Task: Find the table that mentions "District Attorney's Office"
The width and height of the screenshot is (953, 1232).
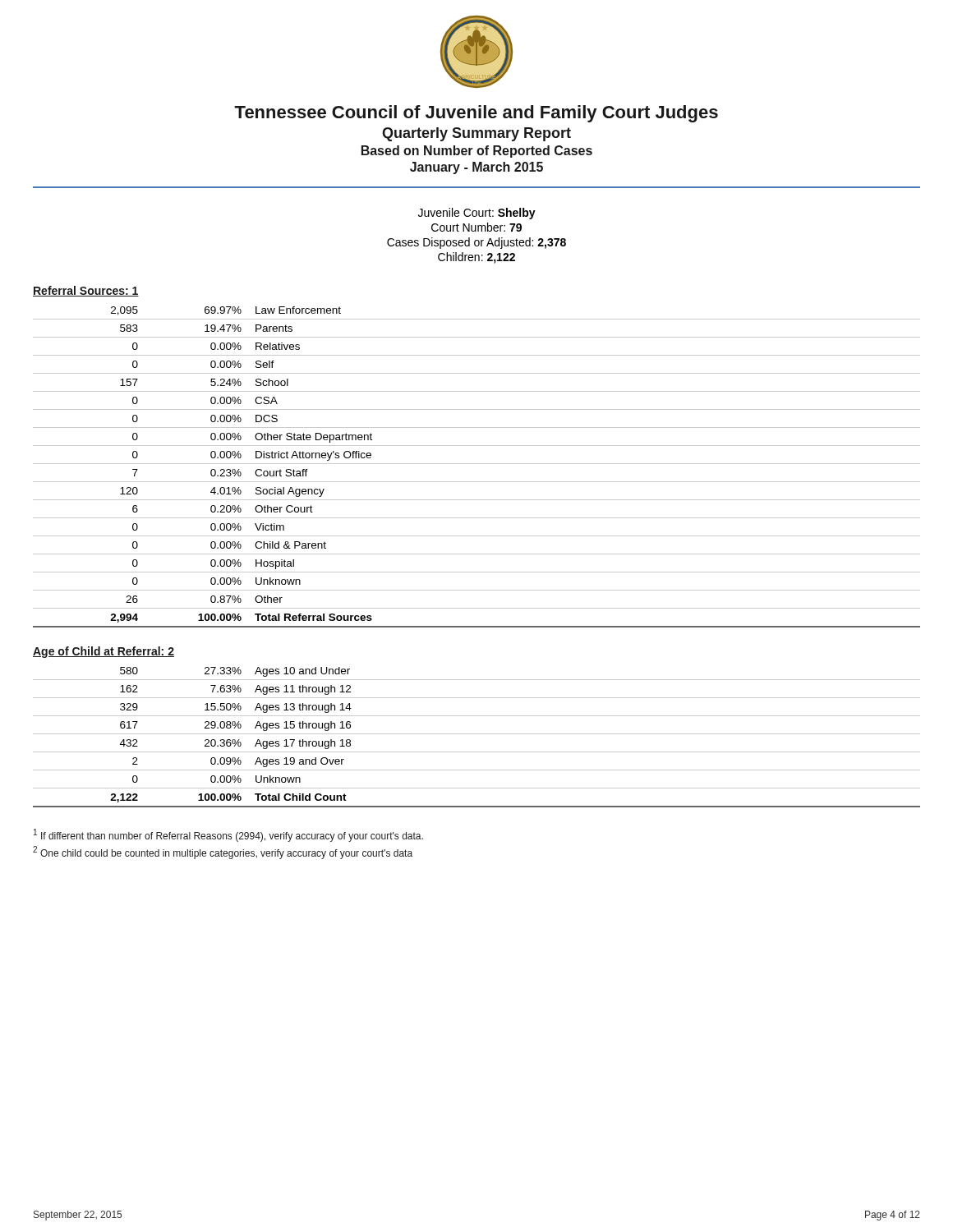Action: coord(476,464)
